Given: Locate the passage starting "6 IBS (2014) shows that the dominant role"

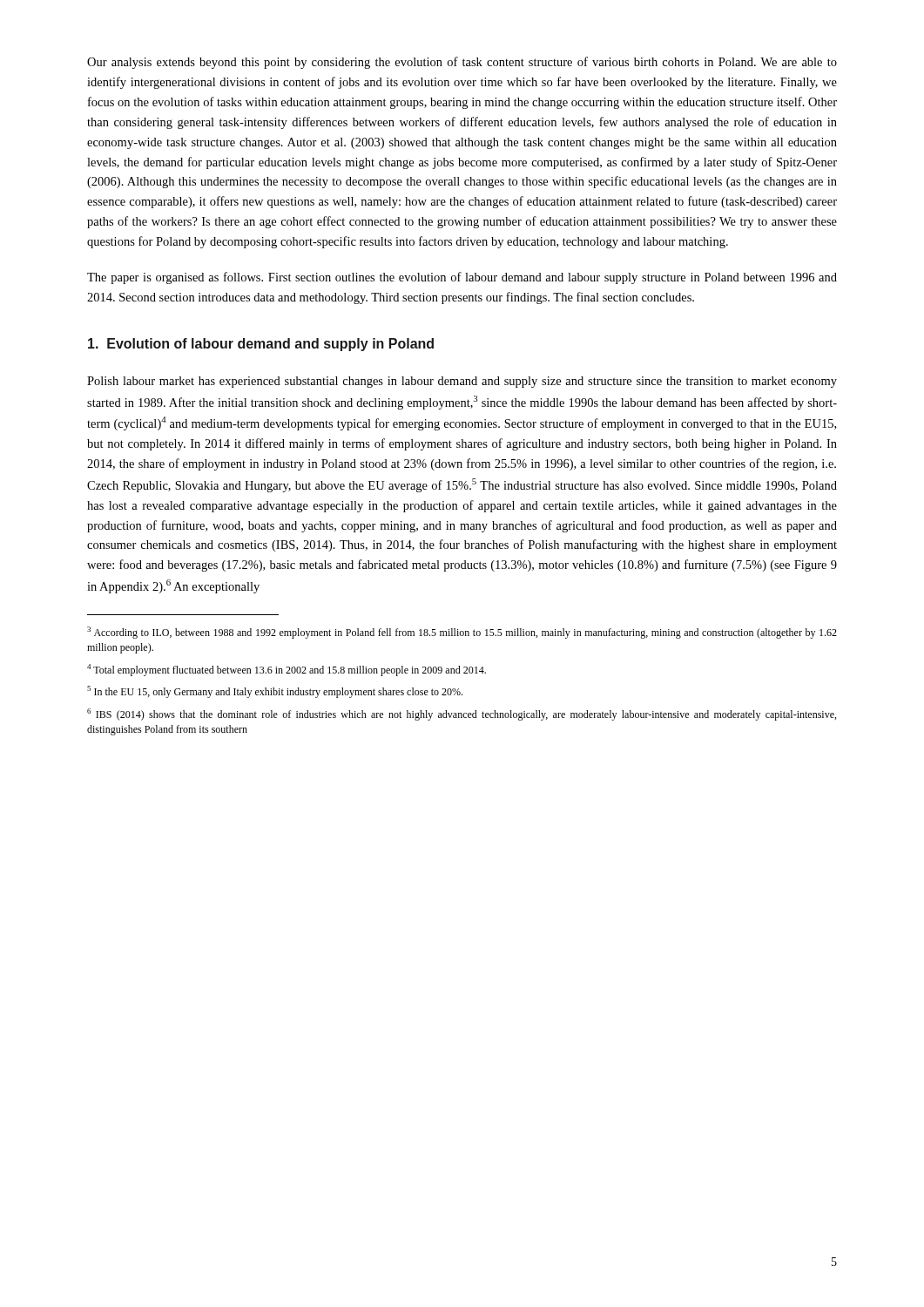Looking at the screenshot, I should pos(462,721).
